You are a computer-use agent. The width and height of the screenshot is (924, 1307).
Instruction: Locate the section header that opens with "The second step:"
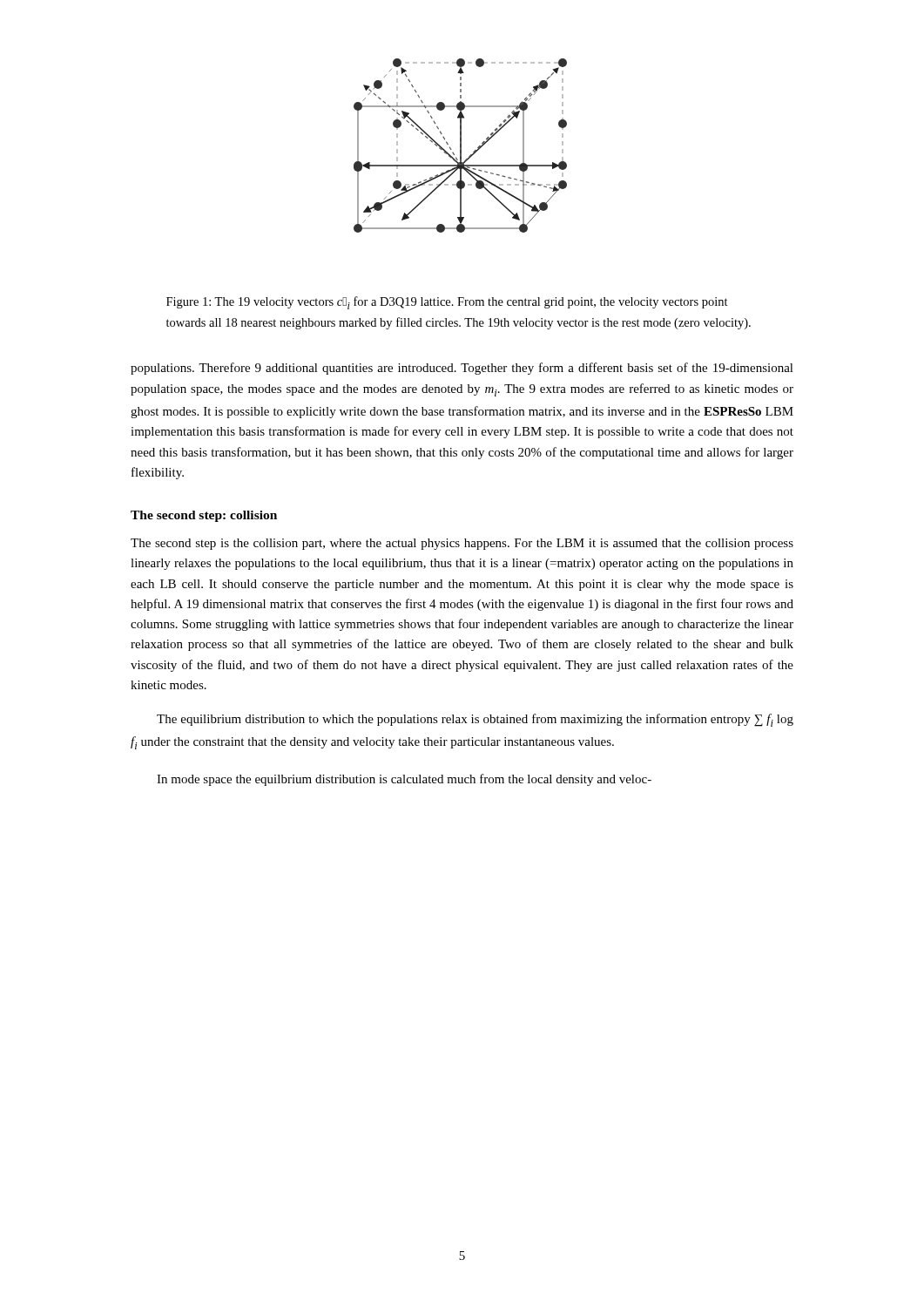tap(204, 515)
